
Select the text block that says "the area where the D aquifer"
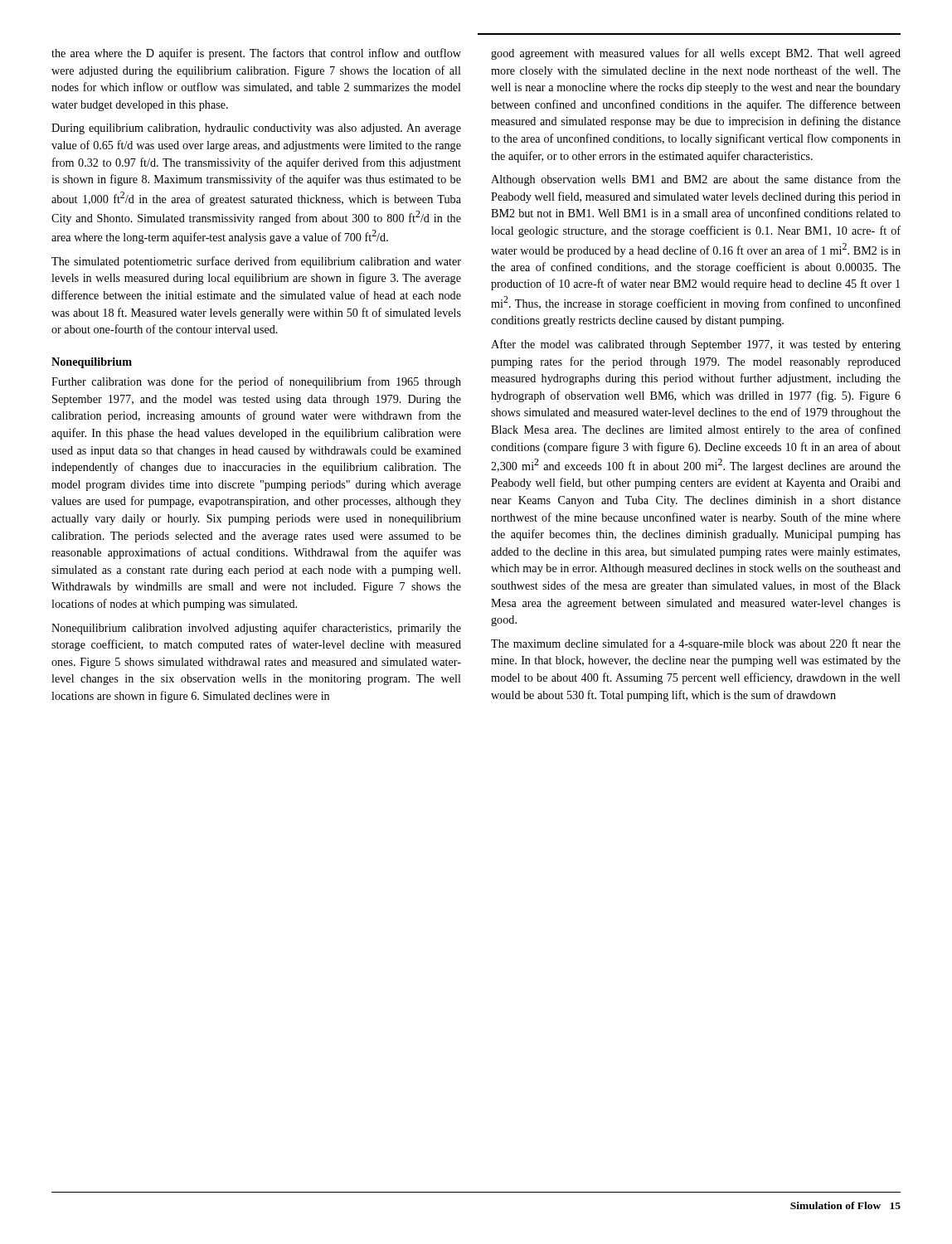click(256, 79)
